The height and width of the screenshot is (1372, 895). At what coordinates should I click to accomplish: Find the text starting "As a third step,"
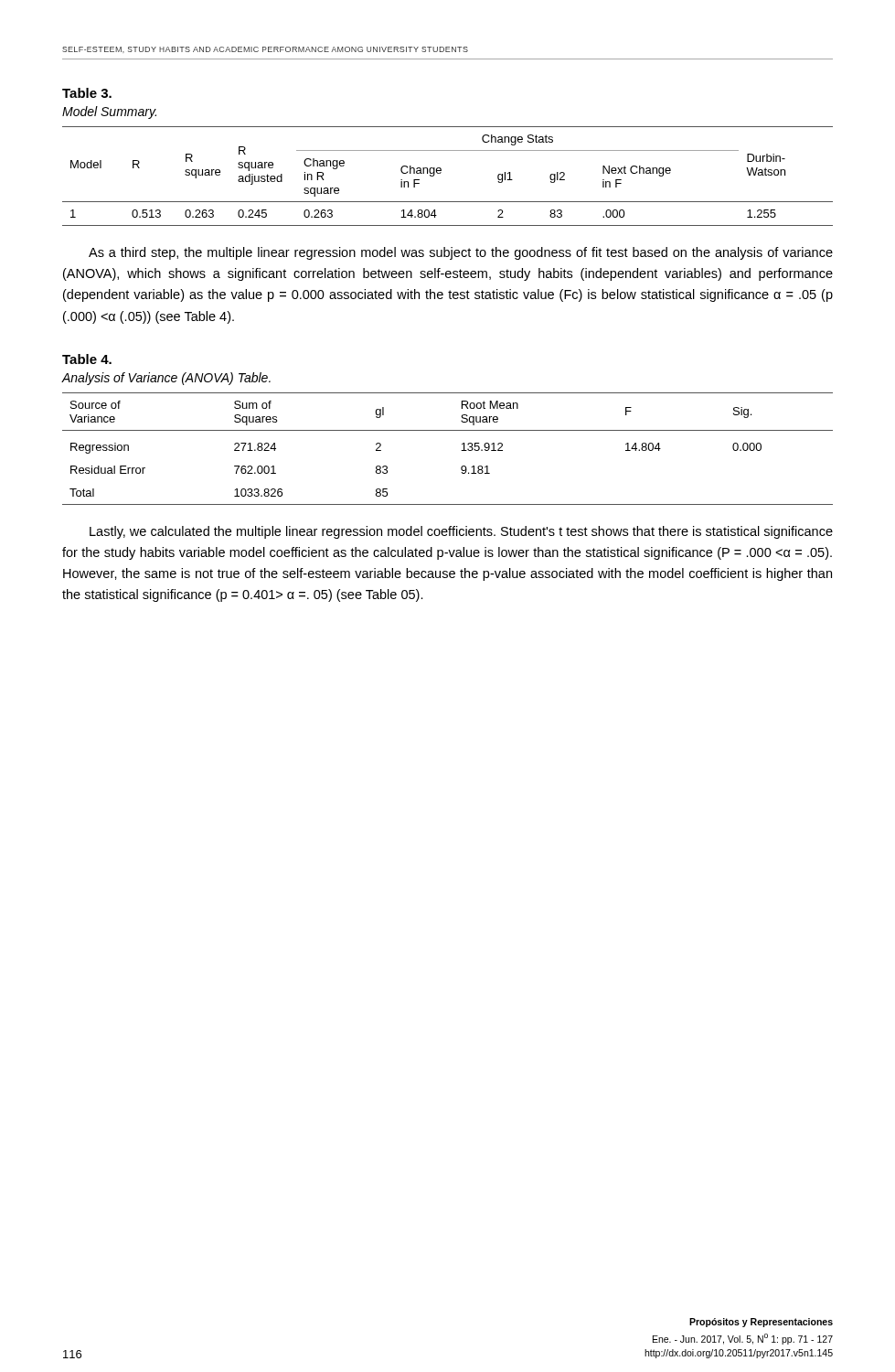pos(448,284)
